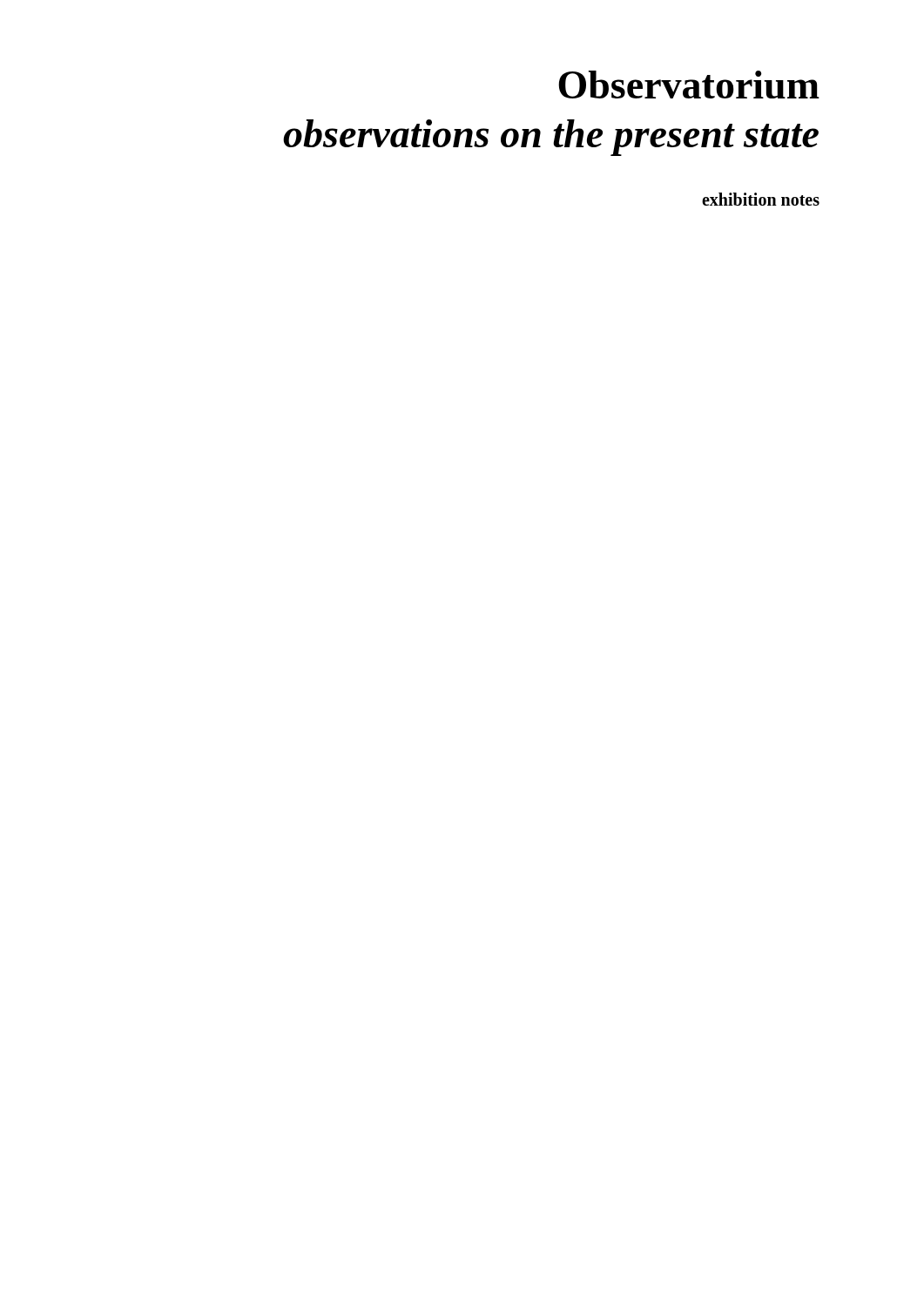The width and height of the screenshot is (924, 1307).
Task: Locate the text containing "exhibition notes"
Action: tap(761, 200)
